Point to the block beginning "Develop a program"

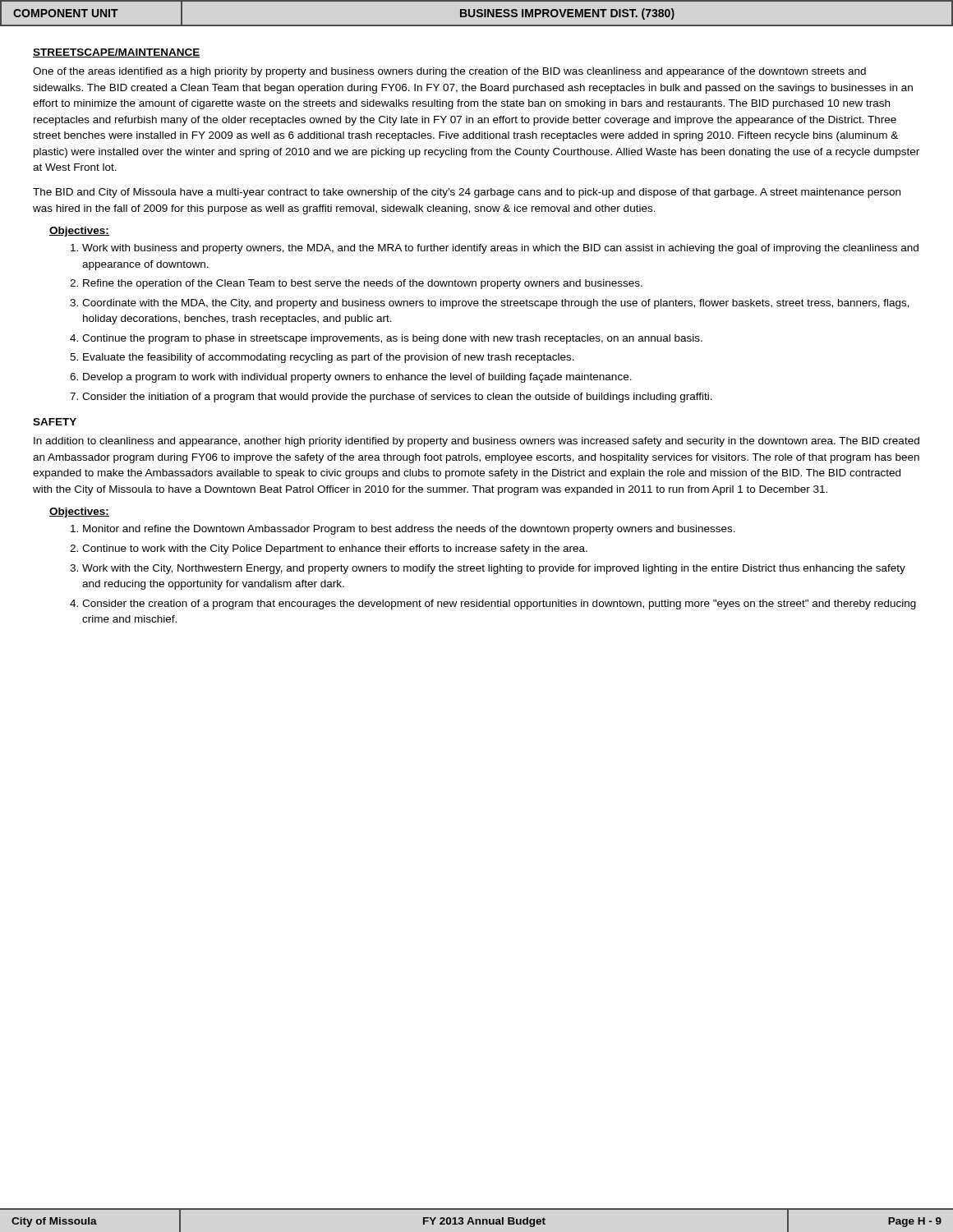click(357, 377)
